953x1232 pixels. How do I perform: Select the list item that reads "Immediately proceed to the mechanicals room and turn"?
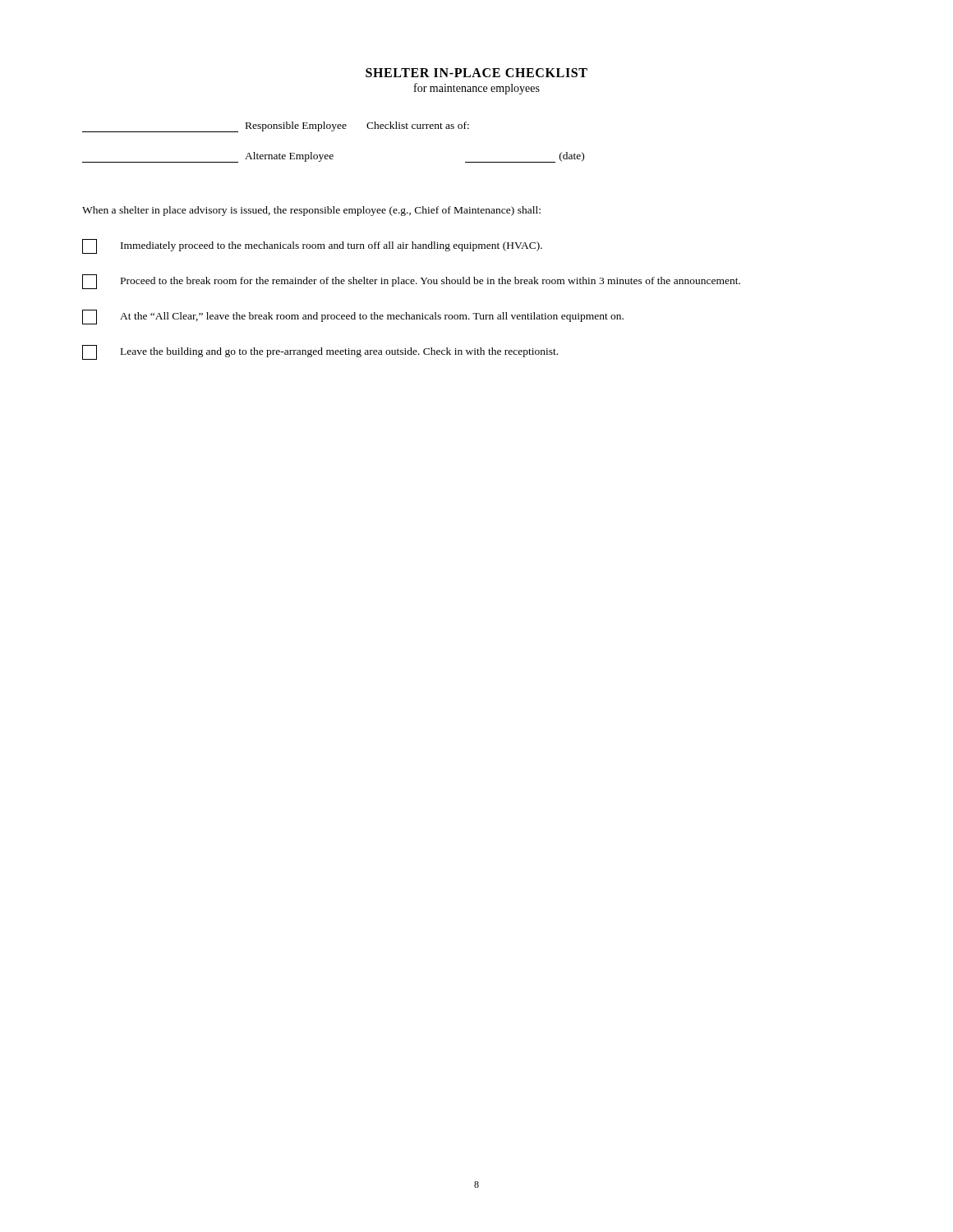coord(476,246)
